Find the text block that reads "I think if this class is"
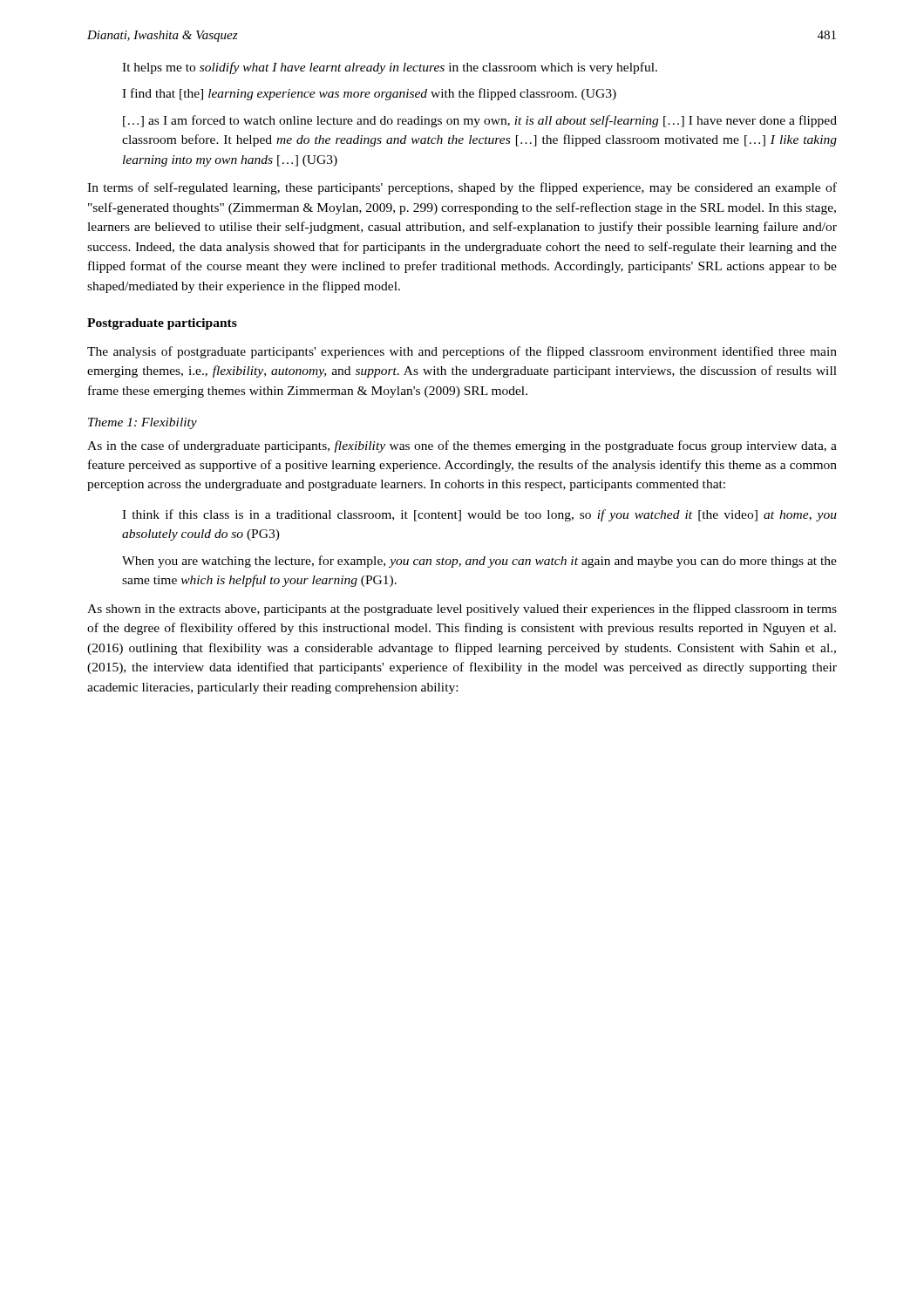Image resolution: width=924 pixels, height=1308 pixels. [479, 524]
